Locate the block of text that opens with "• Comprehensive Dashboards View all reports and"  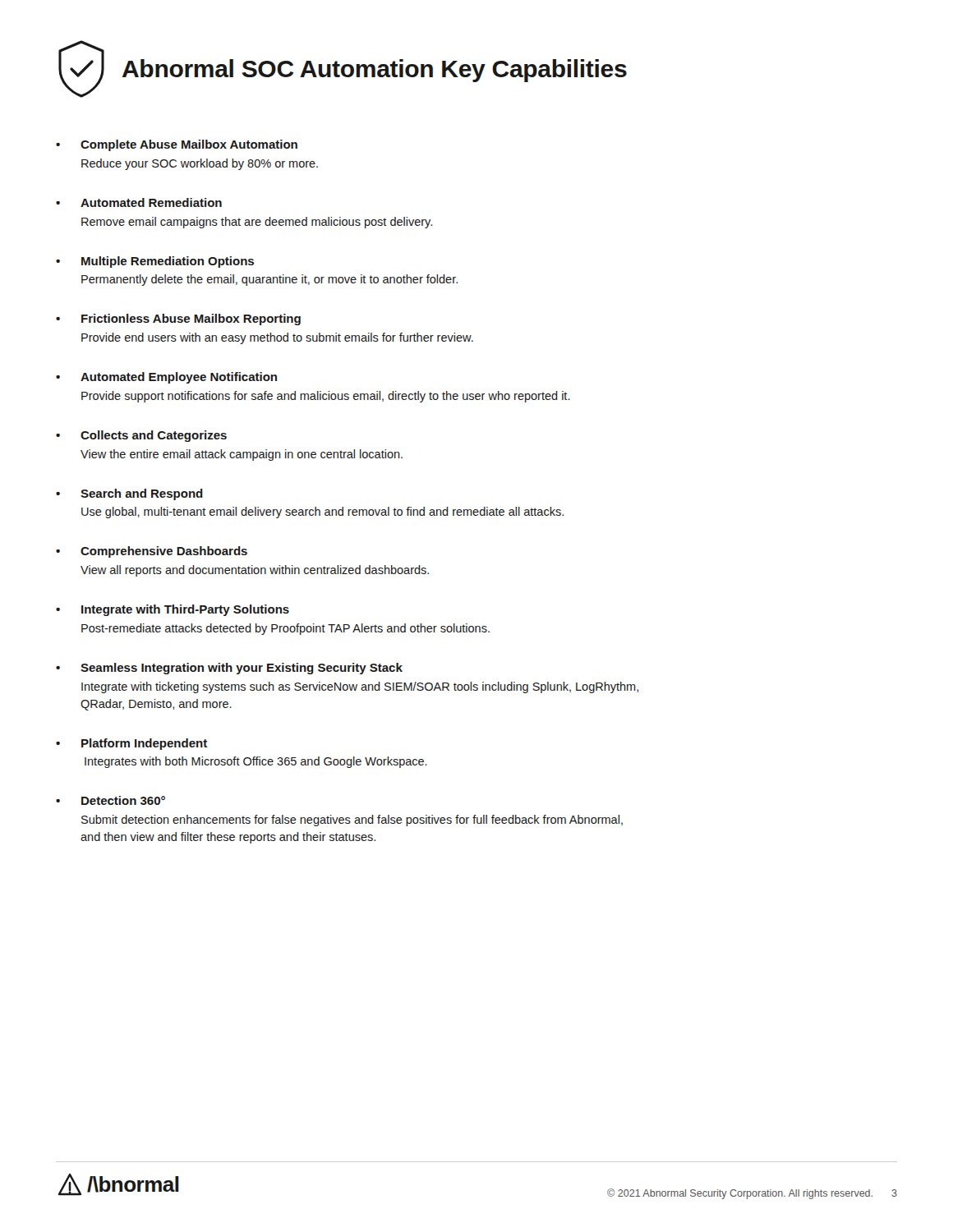(x=152, y=552)
